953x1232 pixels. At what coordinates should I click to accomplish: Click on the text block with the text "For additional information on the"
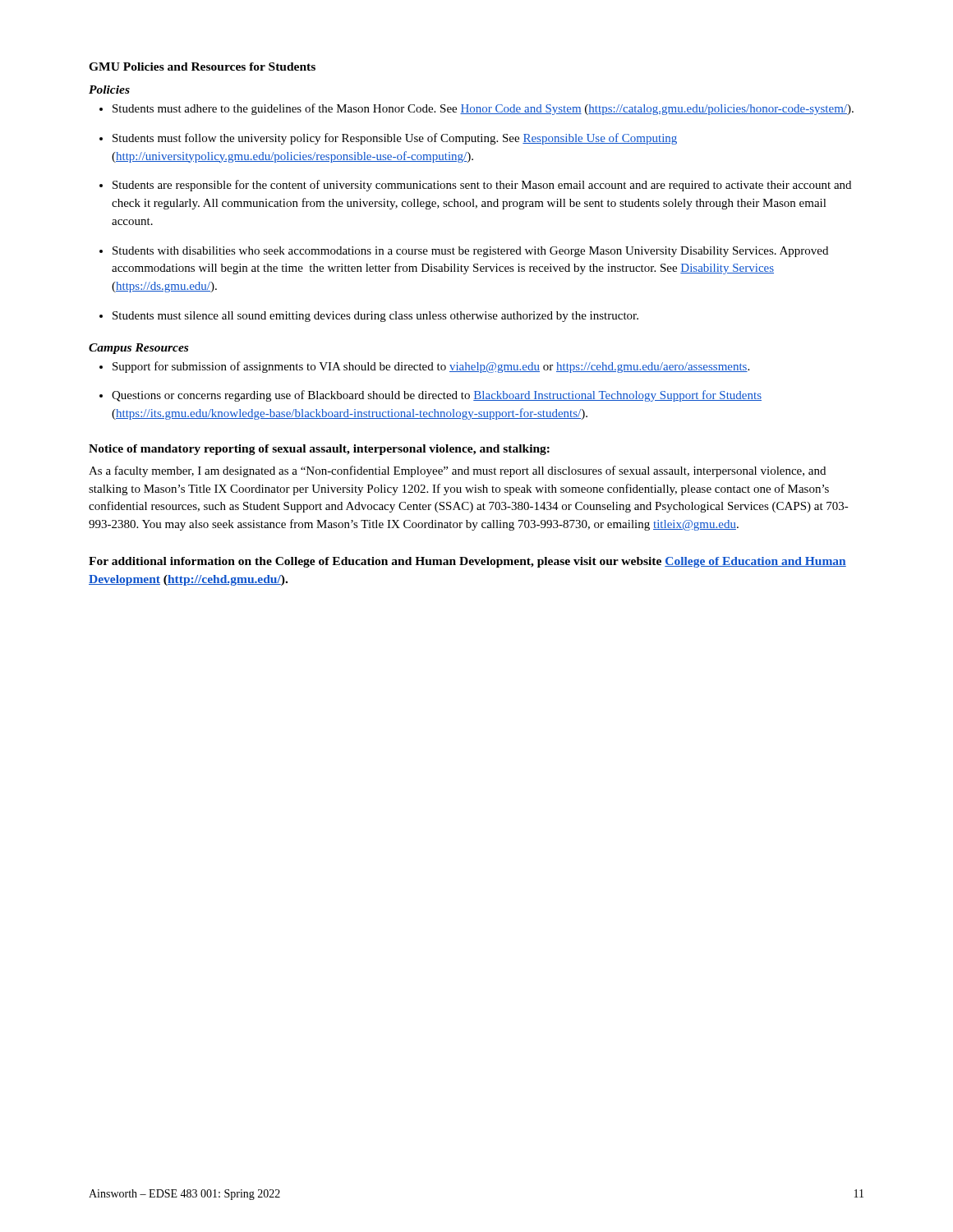pyautogui.click(x=467, y=570)
